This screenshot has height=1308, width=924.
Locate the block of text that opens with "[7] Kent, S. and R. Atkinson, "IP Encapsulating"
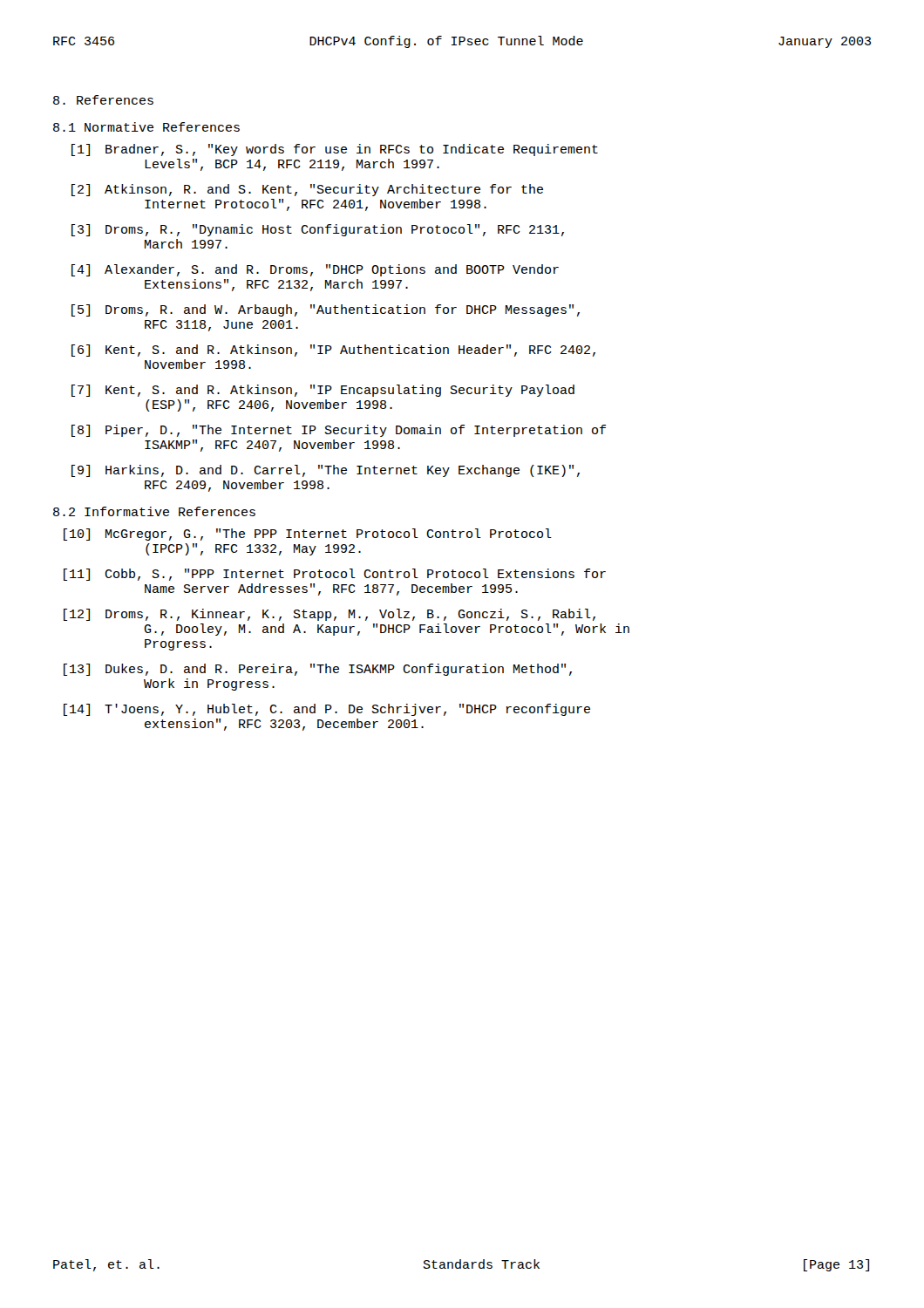click(466, 398)
